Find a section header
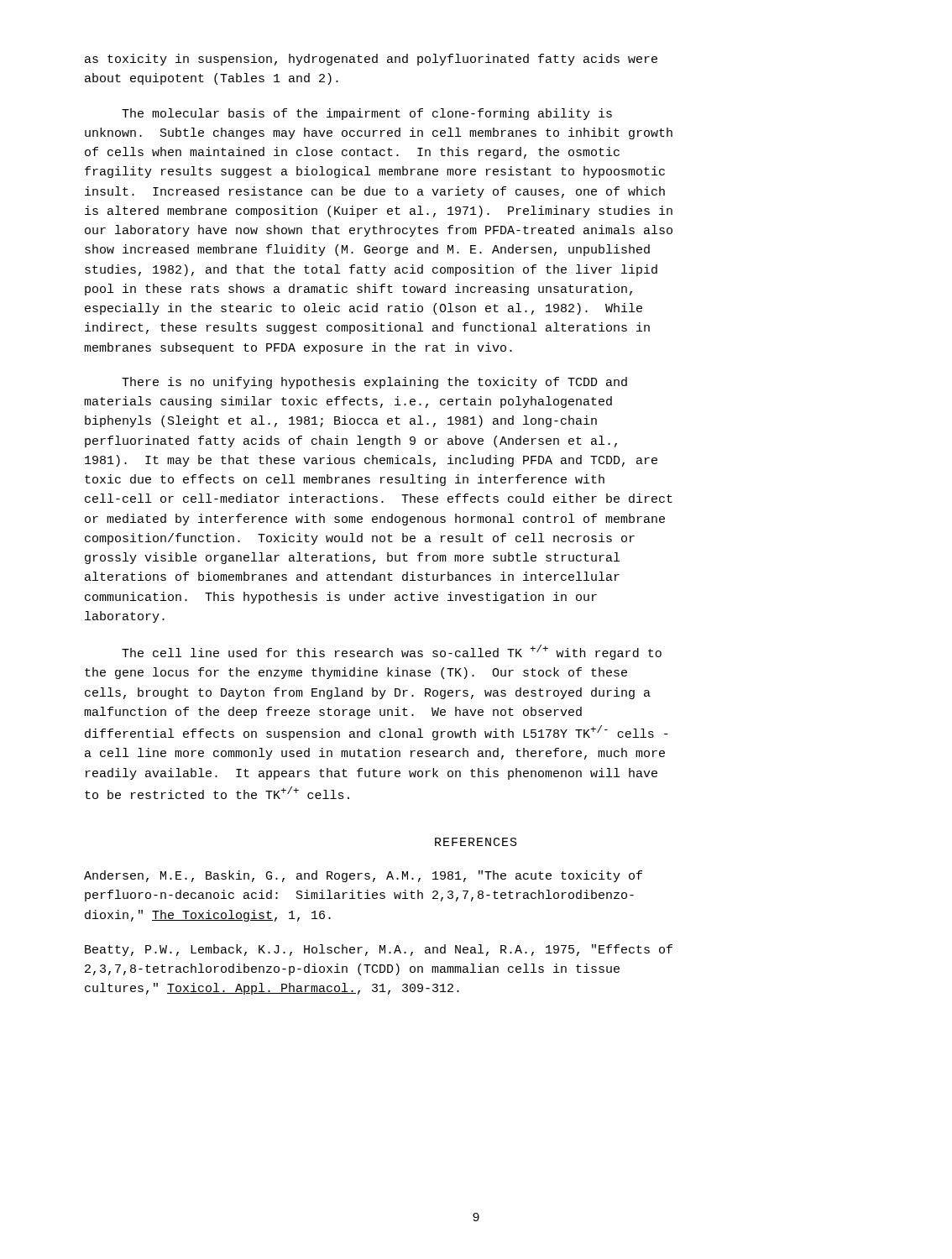952x1259 pixels. point(476,843)
